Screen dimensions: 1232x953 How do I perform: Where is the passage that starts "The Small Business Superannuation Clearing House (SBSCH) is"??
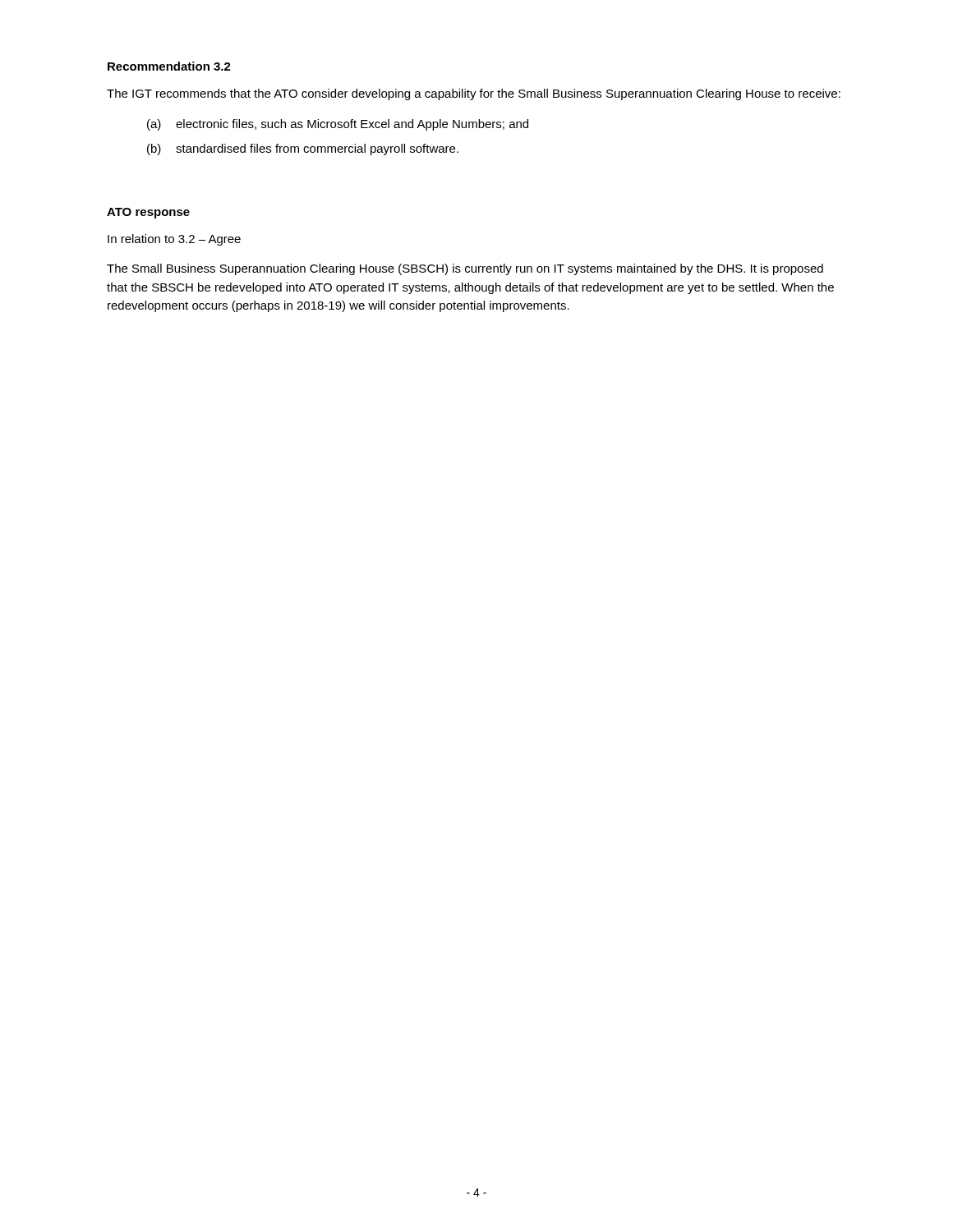[x=471, y=287]
